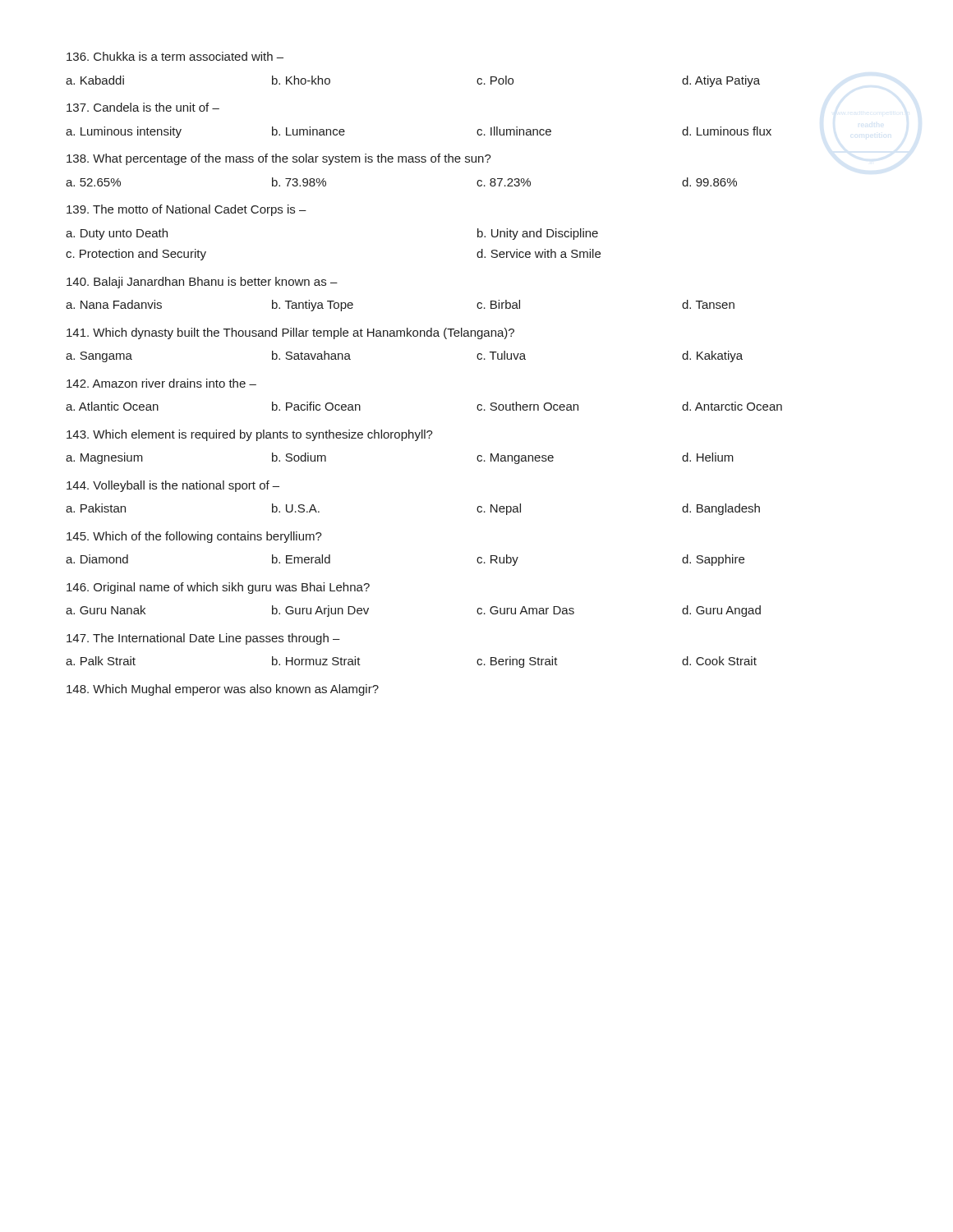Locate the block of text that opens with "a. Nana Fadanvis b."
This screenshot has width=953, height=1232.
[x=476, y=305]
